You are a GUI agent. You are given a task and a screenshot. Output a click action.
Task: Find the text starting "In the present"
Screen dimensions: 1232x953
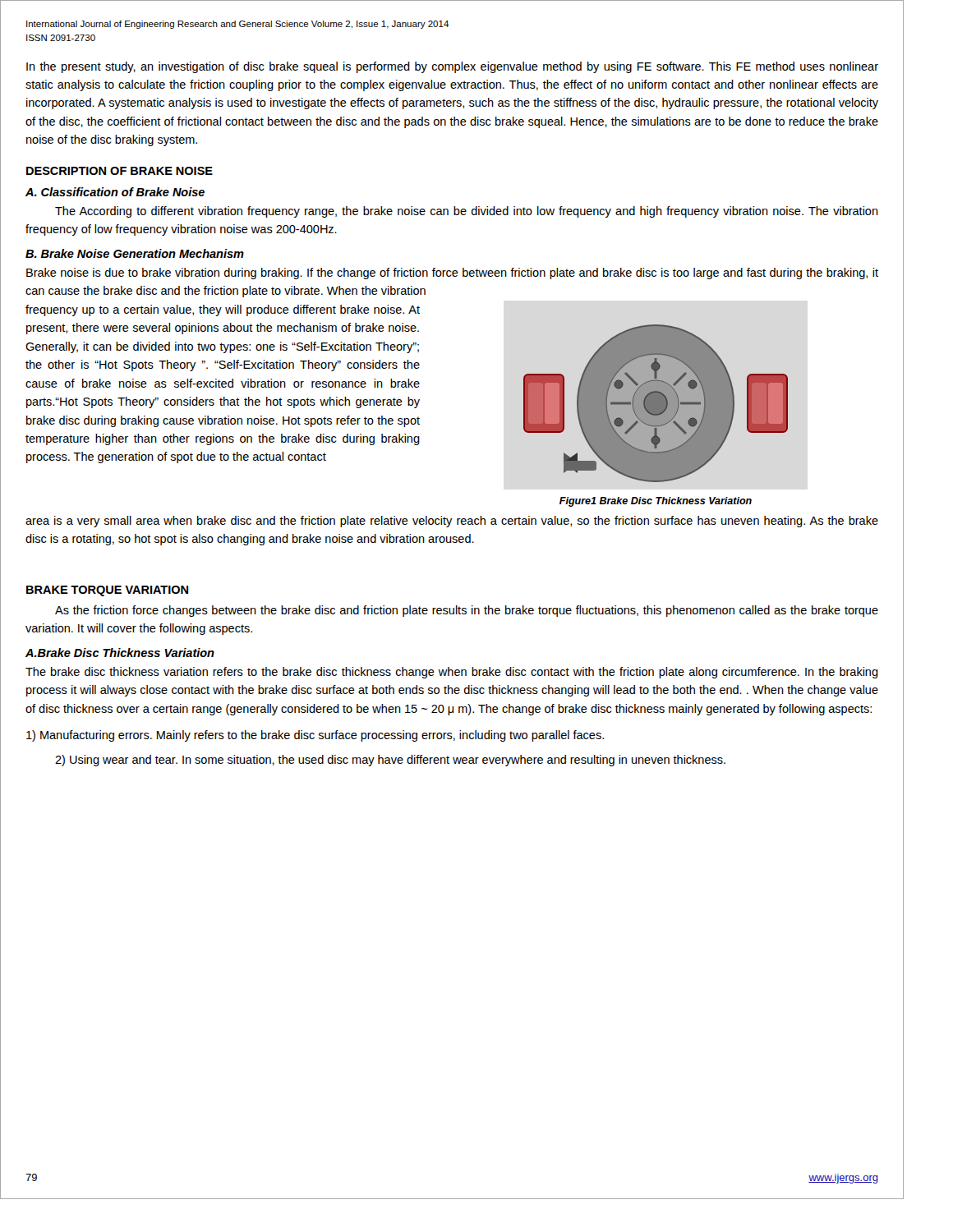pos(452,103)
